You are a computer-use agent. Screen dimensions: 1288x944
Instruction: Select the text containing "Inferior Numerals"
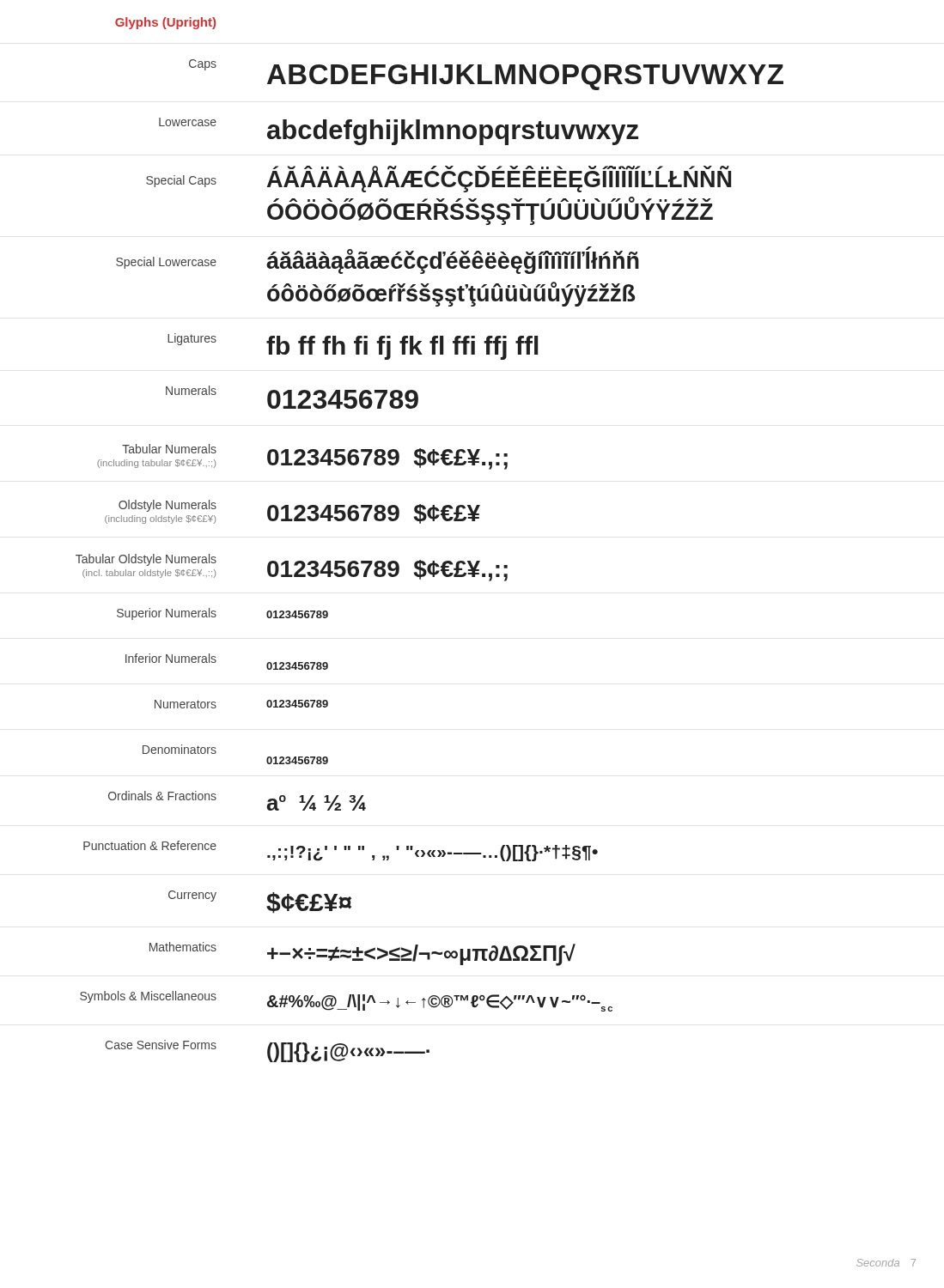(170, 659)
